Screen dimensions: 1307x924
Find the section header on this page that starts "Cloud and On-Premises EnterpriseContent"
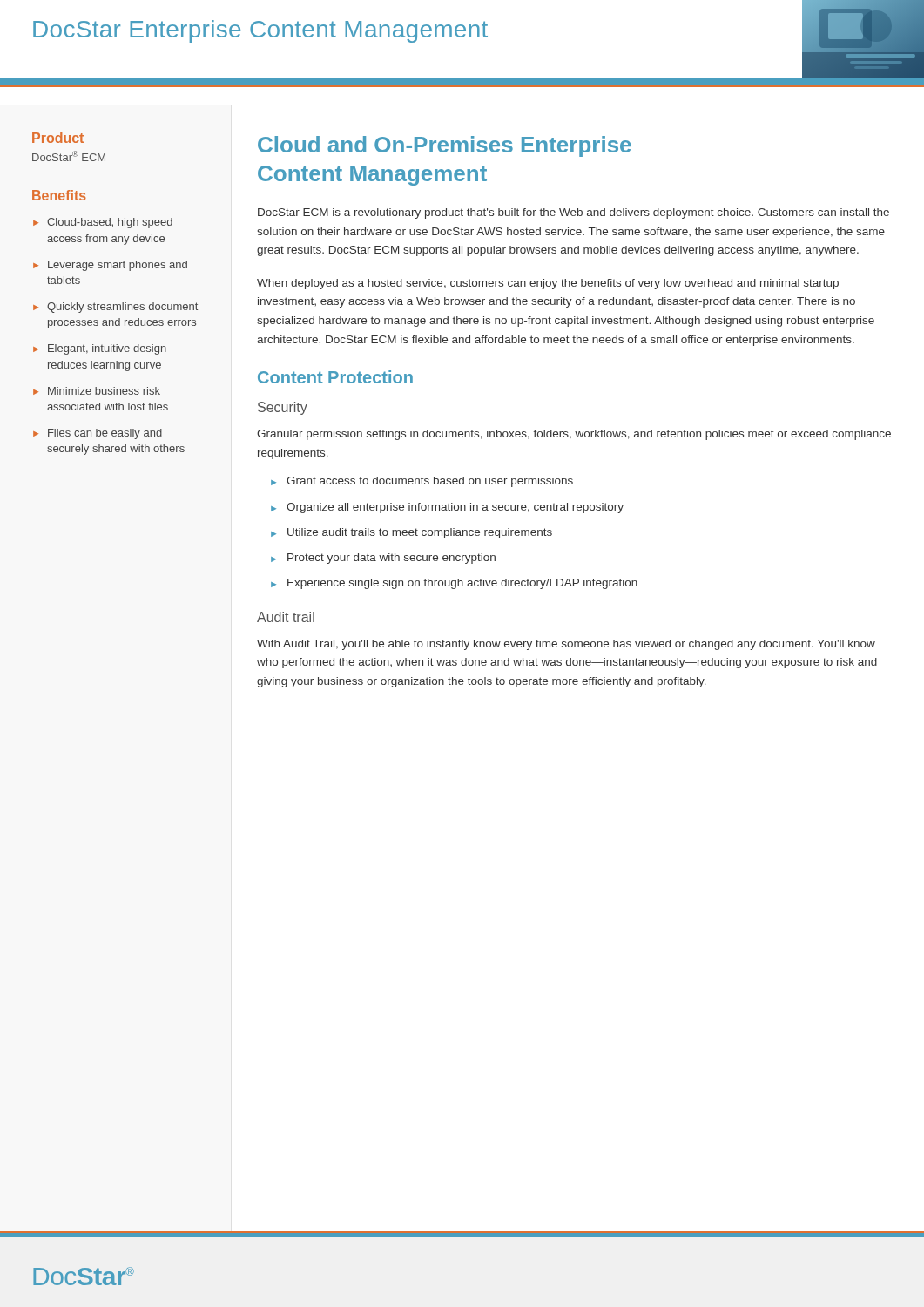444,159
